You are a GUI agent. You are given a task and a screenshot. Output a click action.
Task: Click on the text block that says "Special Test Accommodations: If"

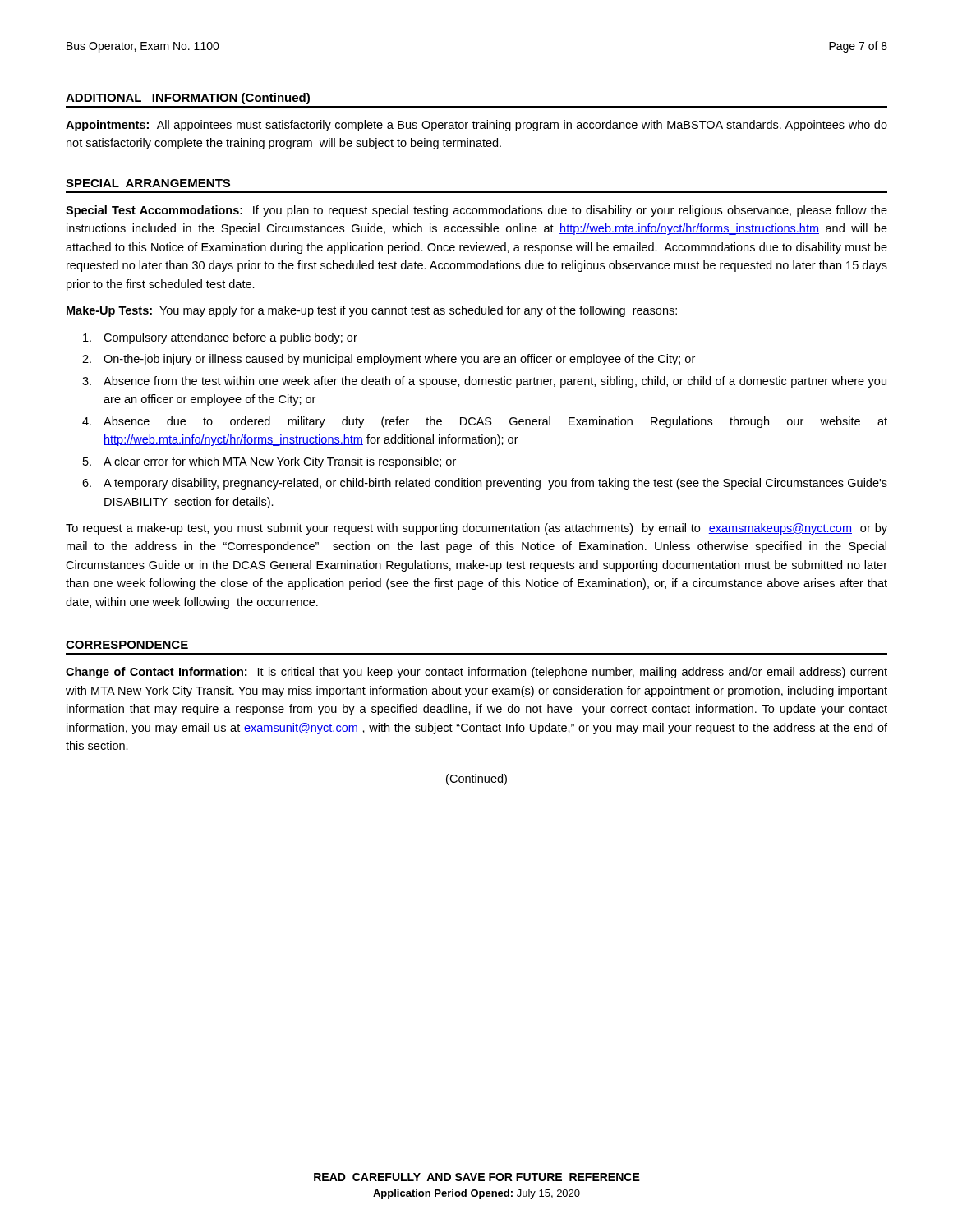click(x=476, y=247)
